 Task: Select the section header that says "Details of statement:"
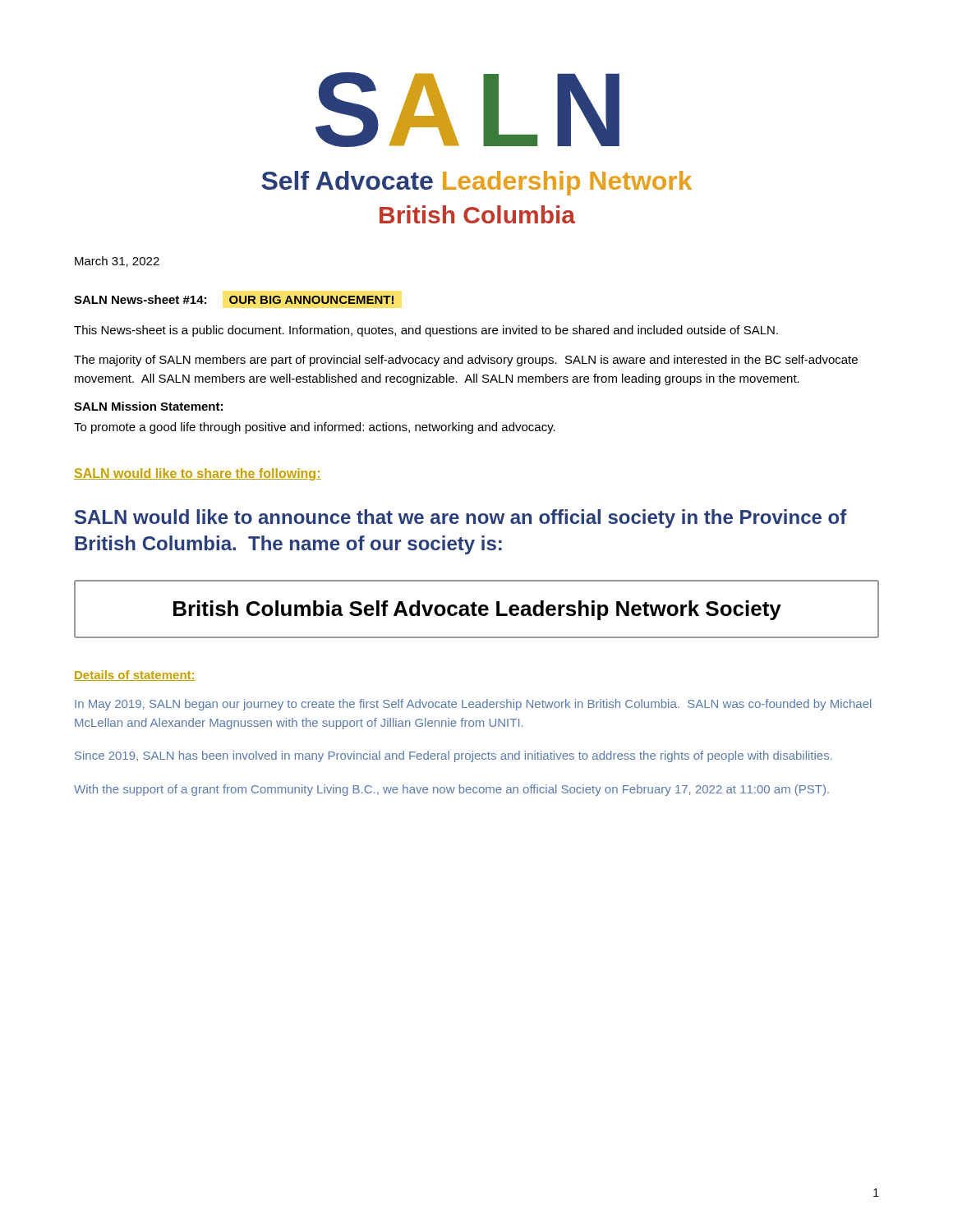[135, 675]
